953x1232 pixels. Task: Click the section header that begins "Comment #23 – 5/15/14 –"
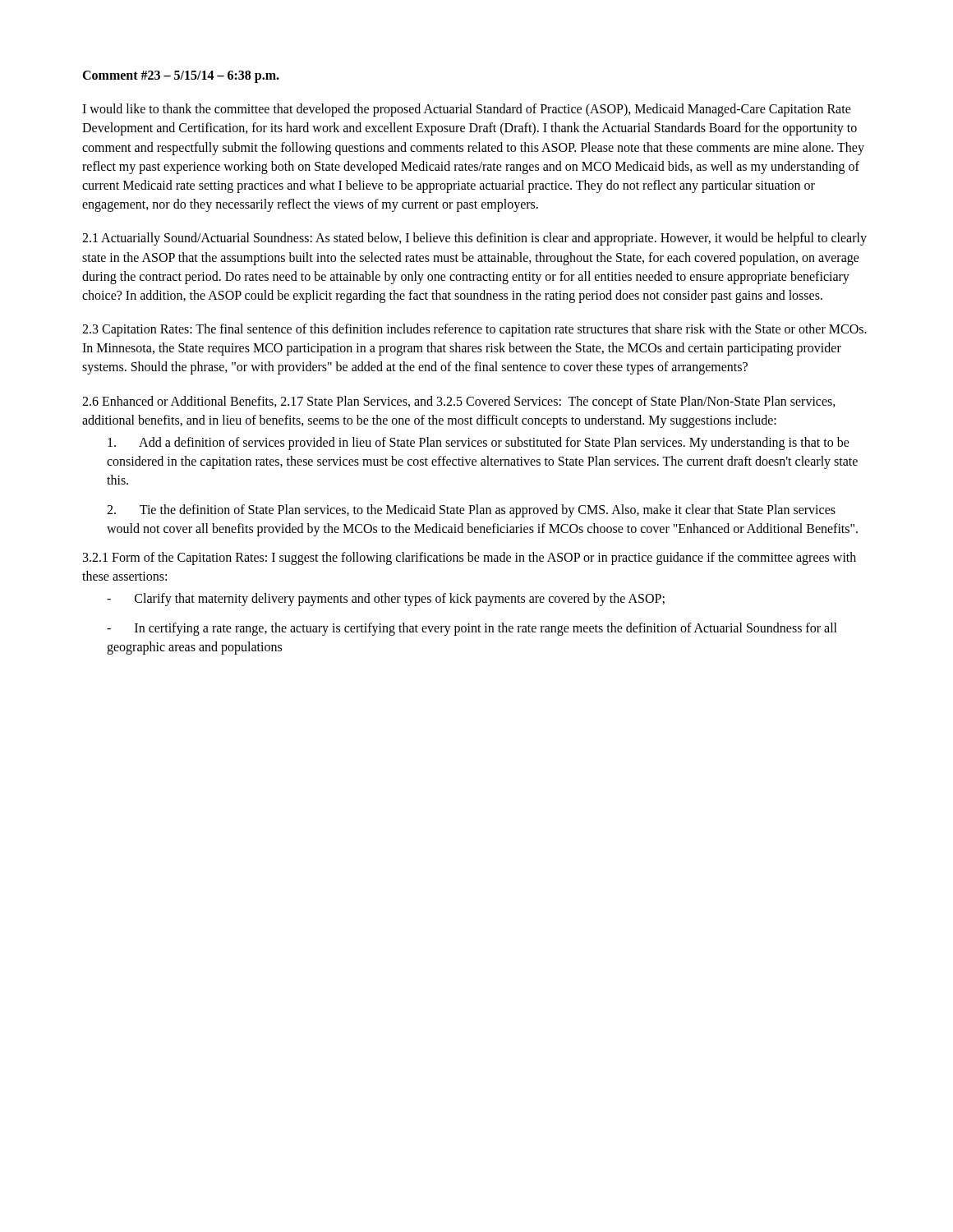tap(181, 77)
